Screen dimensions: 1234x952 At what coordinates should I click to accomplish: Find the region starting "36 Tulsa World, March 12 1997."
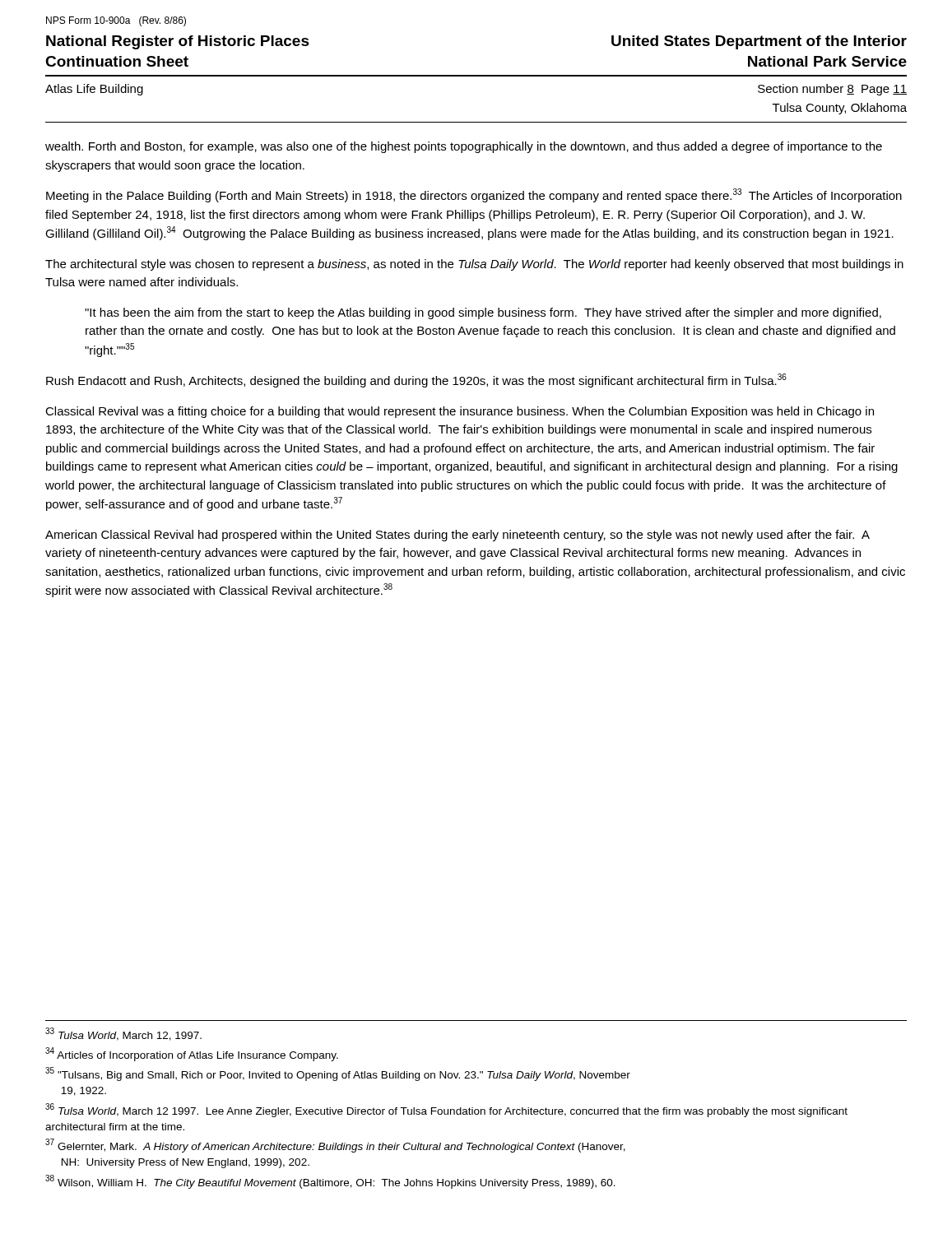(x=446, y=1117)
